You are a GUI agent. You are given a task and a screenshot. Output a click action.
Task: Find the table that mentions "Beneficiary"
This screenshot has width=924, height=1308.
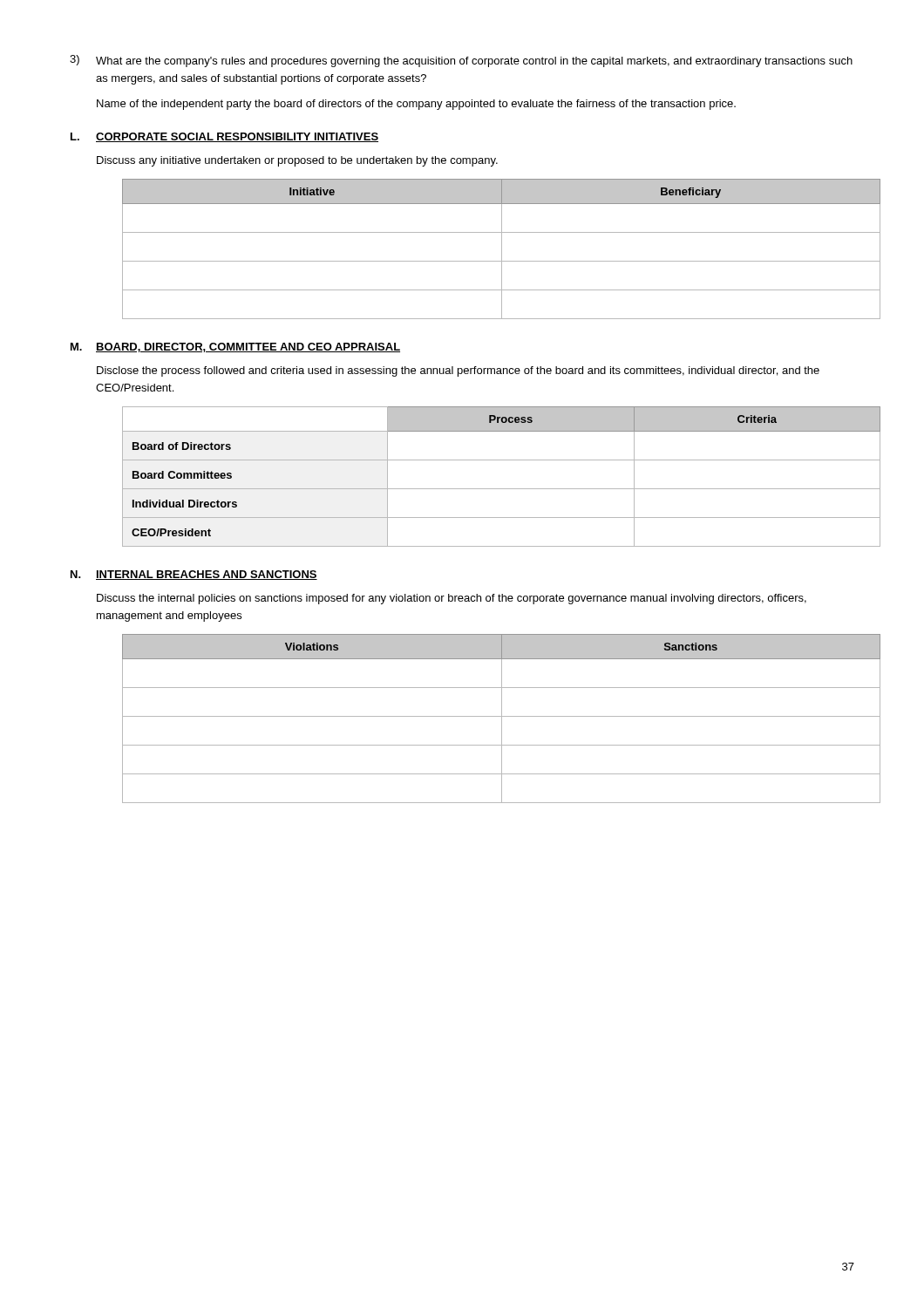click(475, 249)
